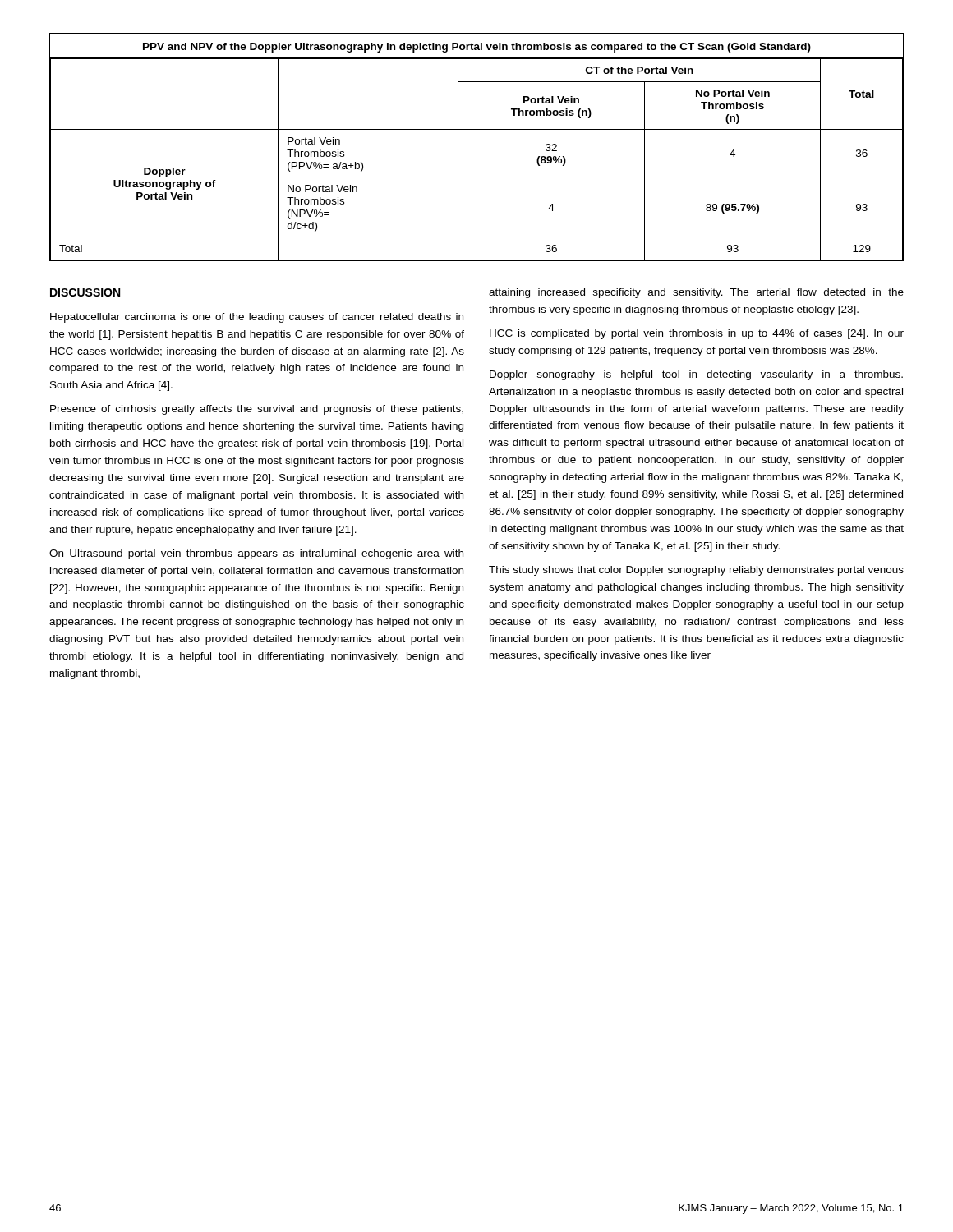Locate the table with the text "CT of the Portal Vein"

[476, 147]
